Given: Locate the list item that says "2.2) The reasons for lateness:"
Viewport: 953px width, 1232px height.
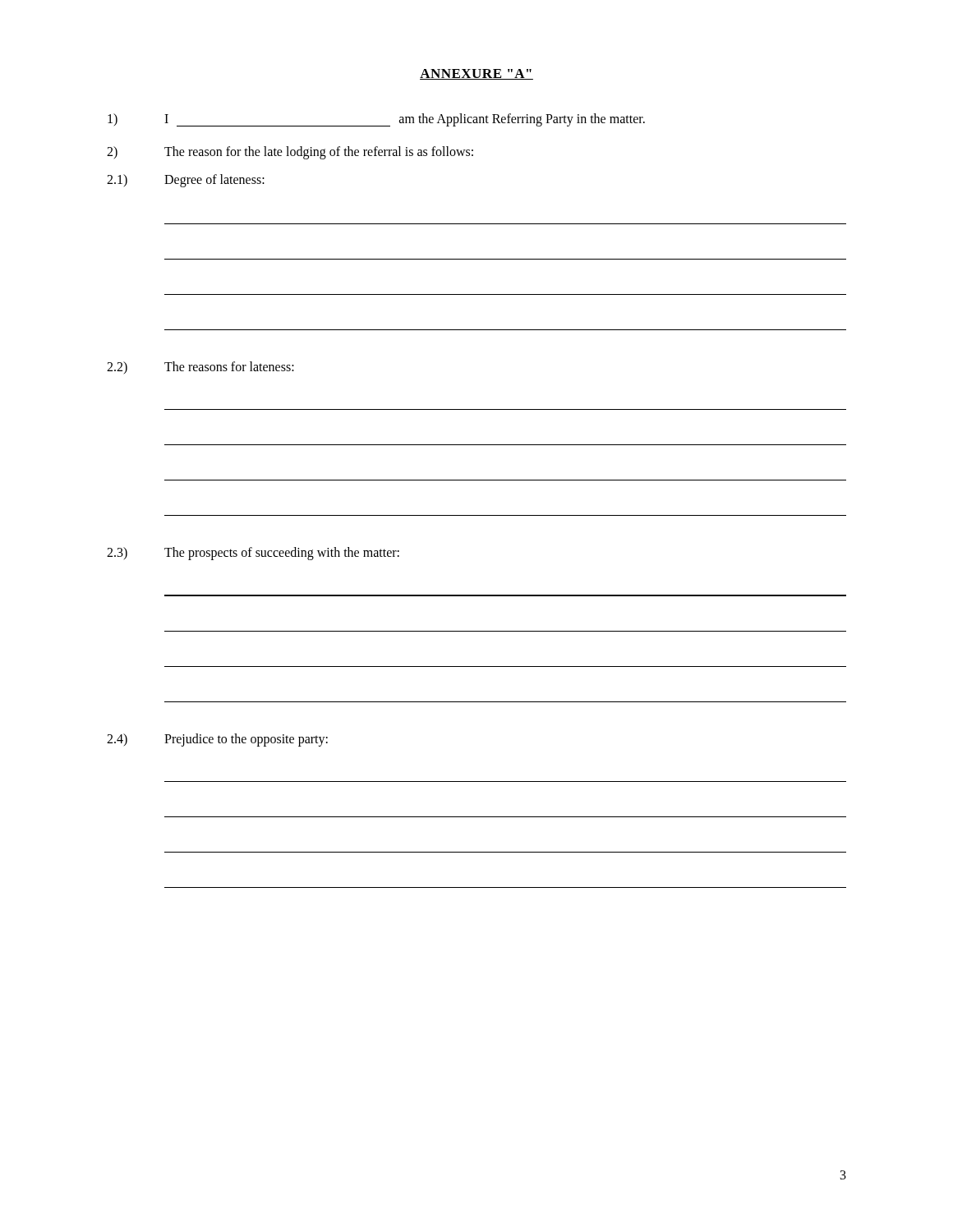Looking at the screenshot, I should click(200, 368).
